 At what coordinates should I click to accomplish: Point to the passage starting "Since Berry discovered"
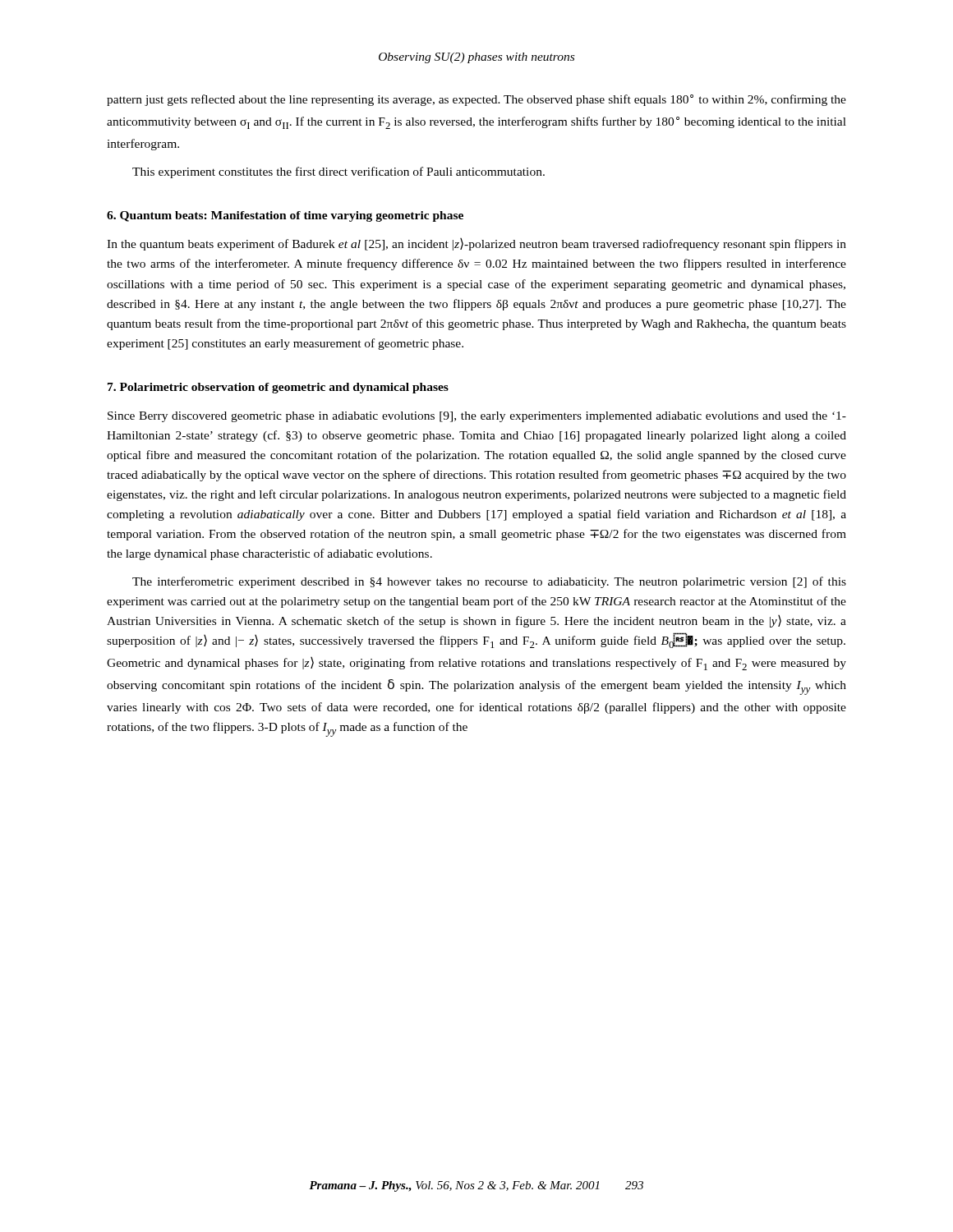tap(476, 572)
